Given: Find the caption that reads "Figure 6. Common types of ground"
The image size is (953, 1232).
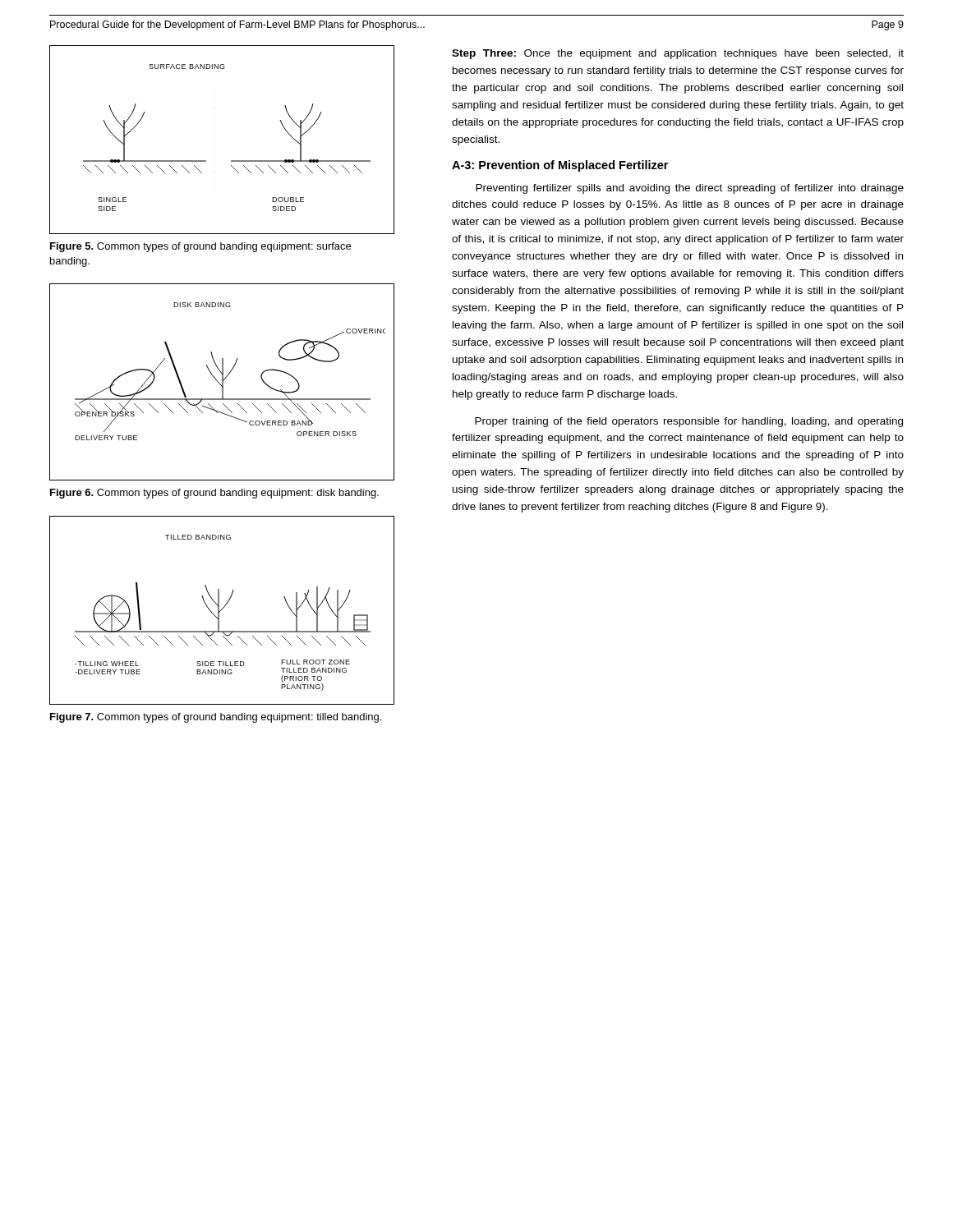Looking at the screenshot, I should click(x=214, y=493).
